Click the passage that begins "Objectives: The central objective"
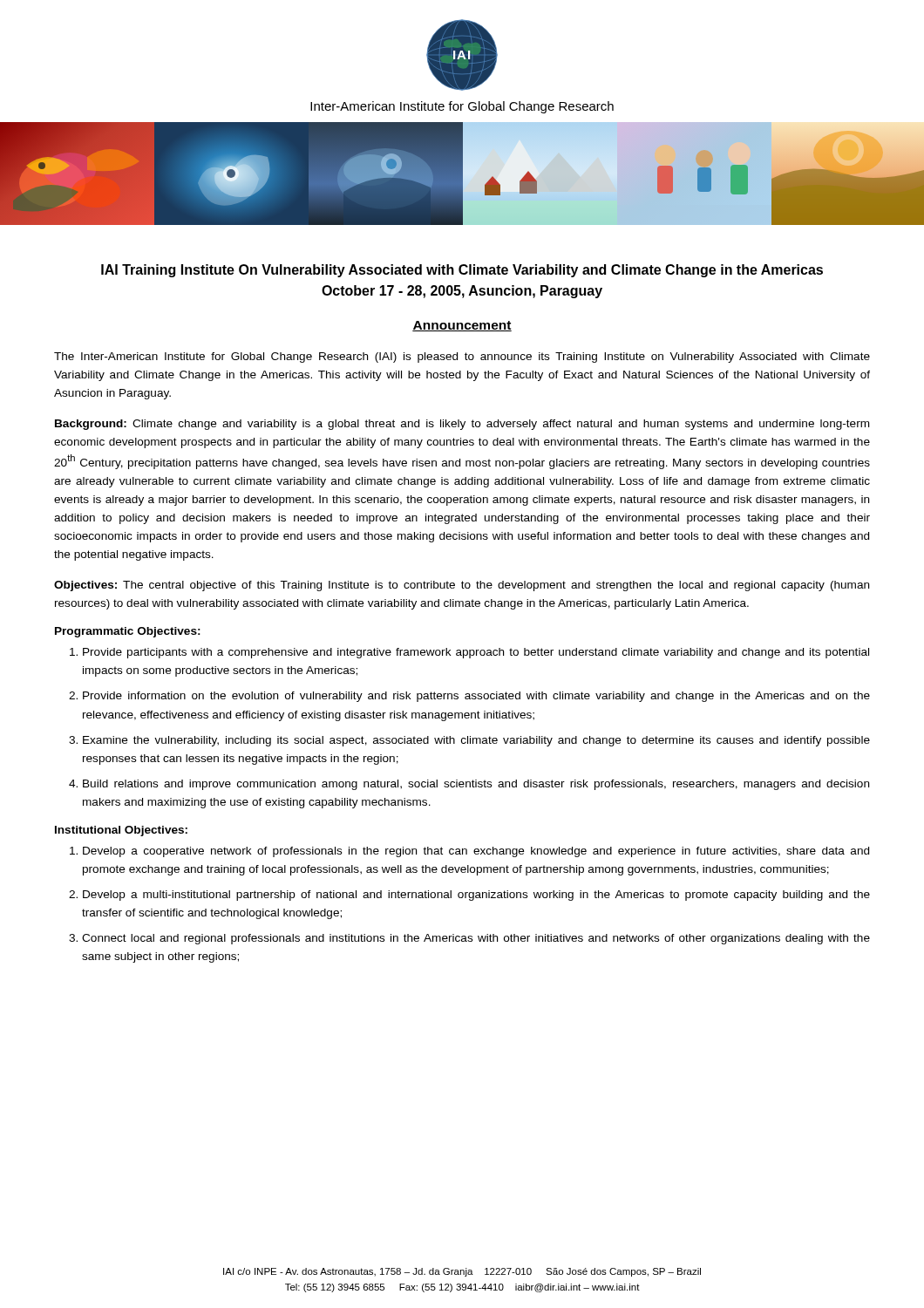Image resolution: width=924 pixels, height=1308 pixels. (x=462, y=594)
